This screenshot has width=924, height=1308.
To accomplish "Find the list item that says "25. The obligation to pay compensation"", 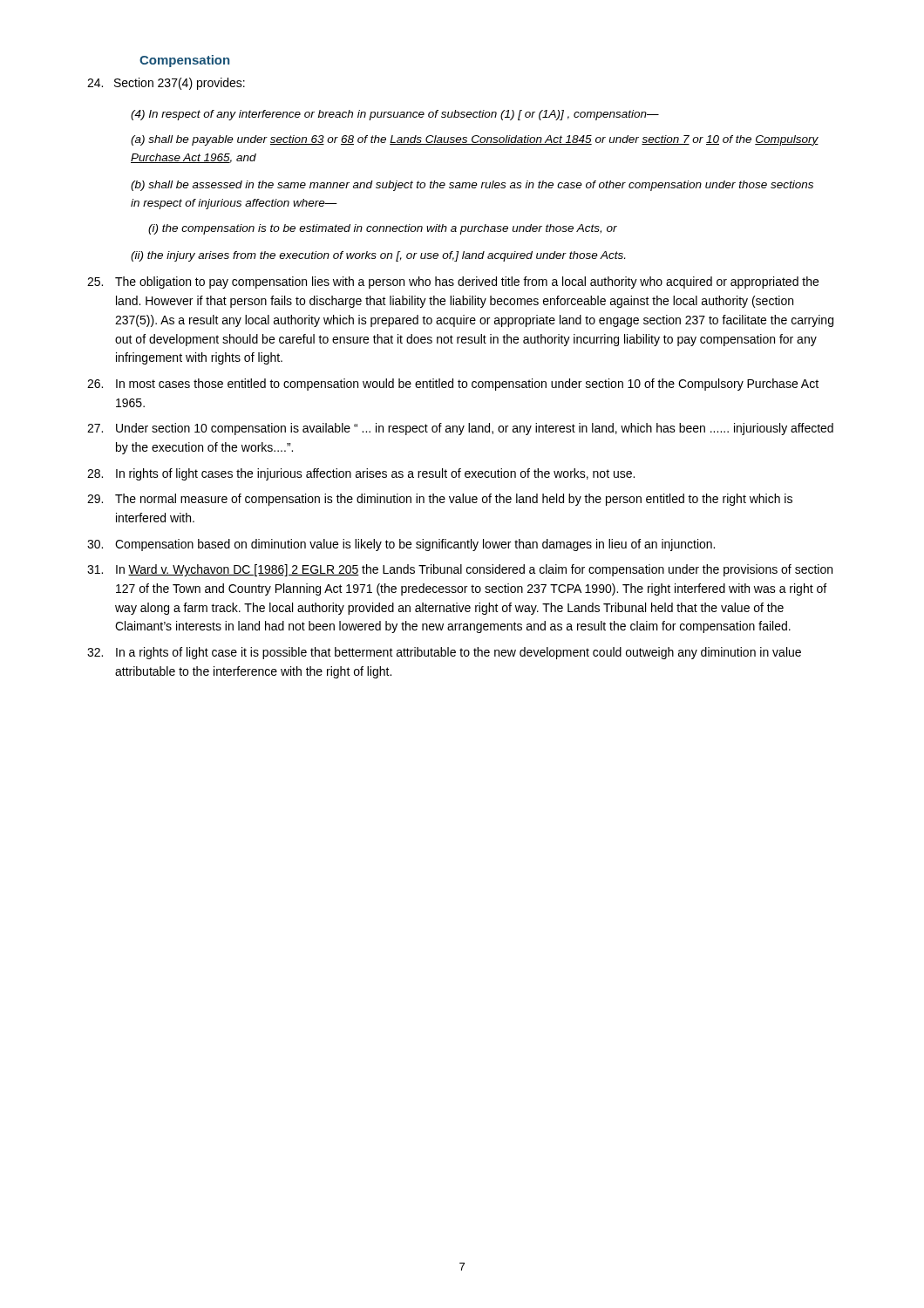I will pyautogui.click(x=462, y=321).
